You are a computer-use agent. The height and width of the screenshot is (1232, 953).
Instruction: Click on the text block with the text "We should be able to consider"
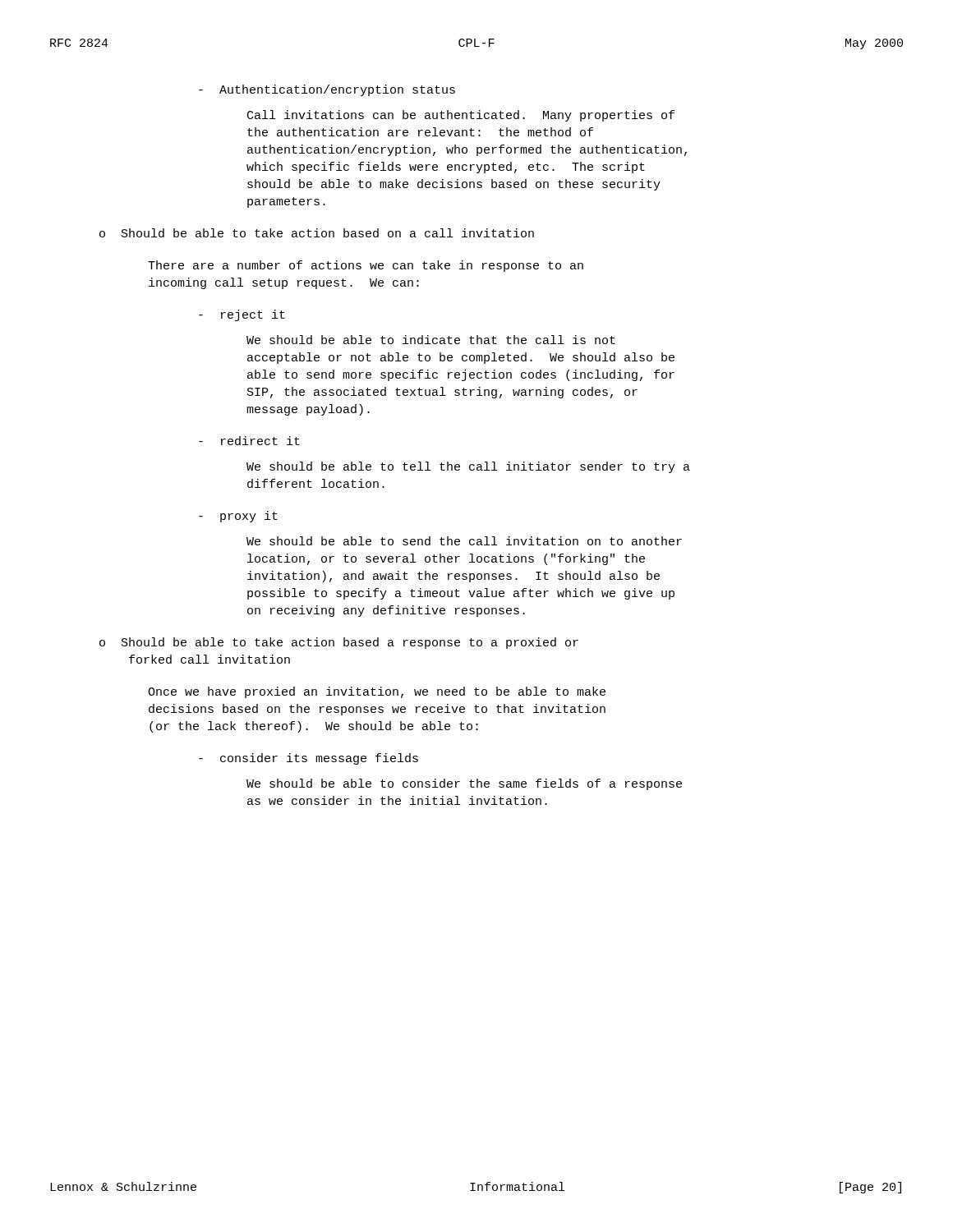pos(465,793)
